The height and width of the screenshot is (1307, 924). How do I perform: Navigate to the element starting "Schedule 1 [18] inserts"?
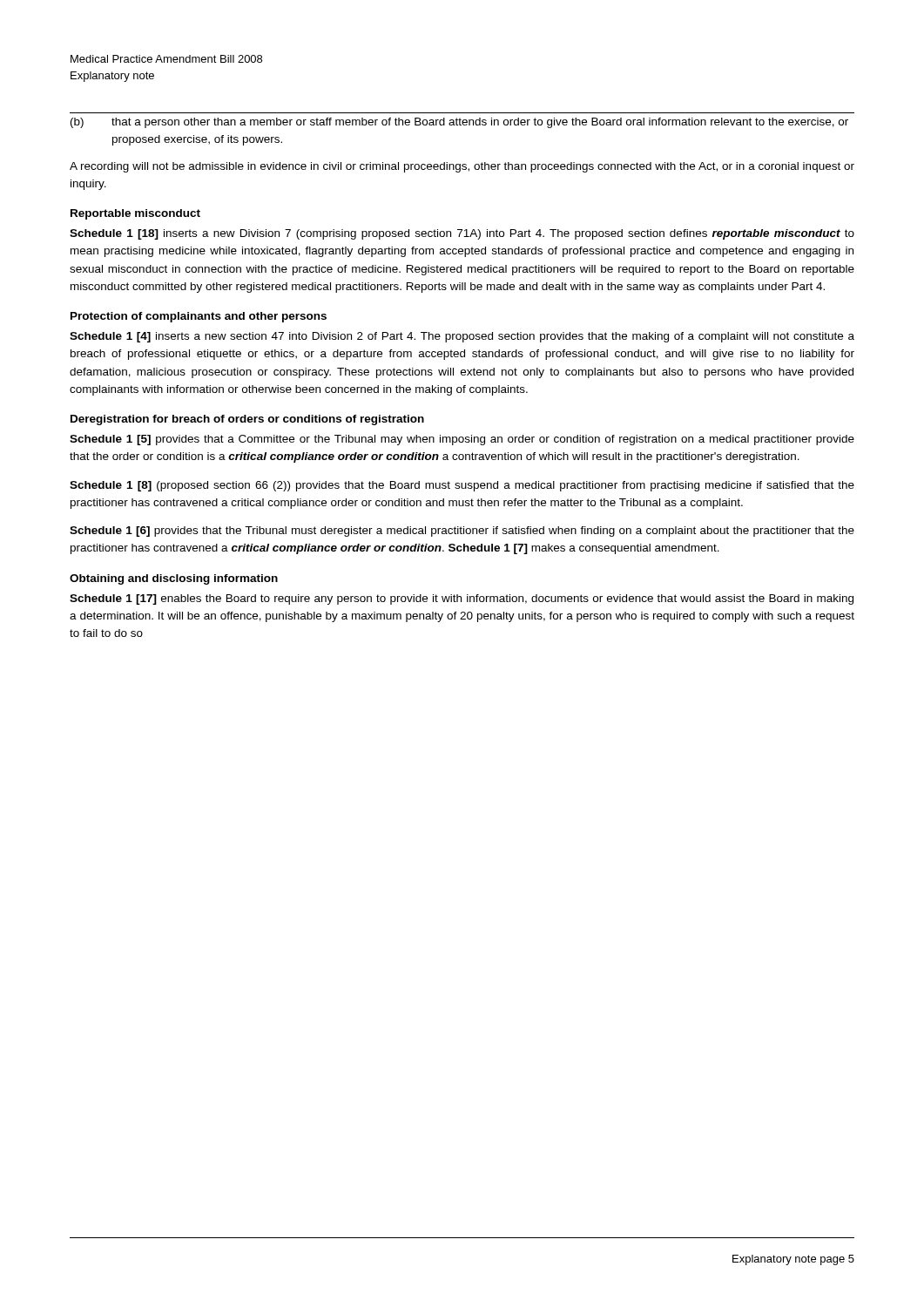pyautogui.click(x=462, y=260)
